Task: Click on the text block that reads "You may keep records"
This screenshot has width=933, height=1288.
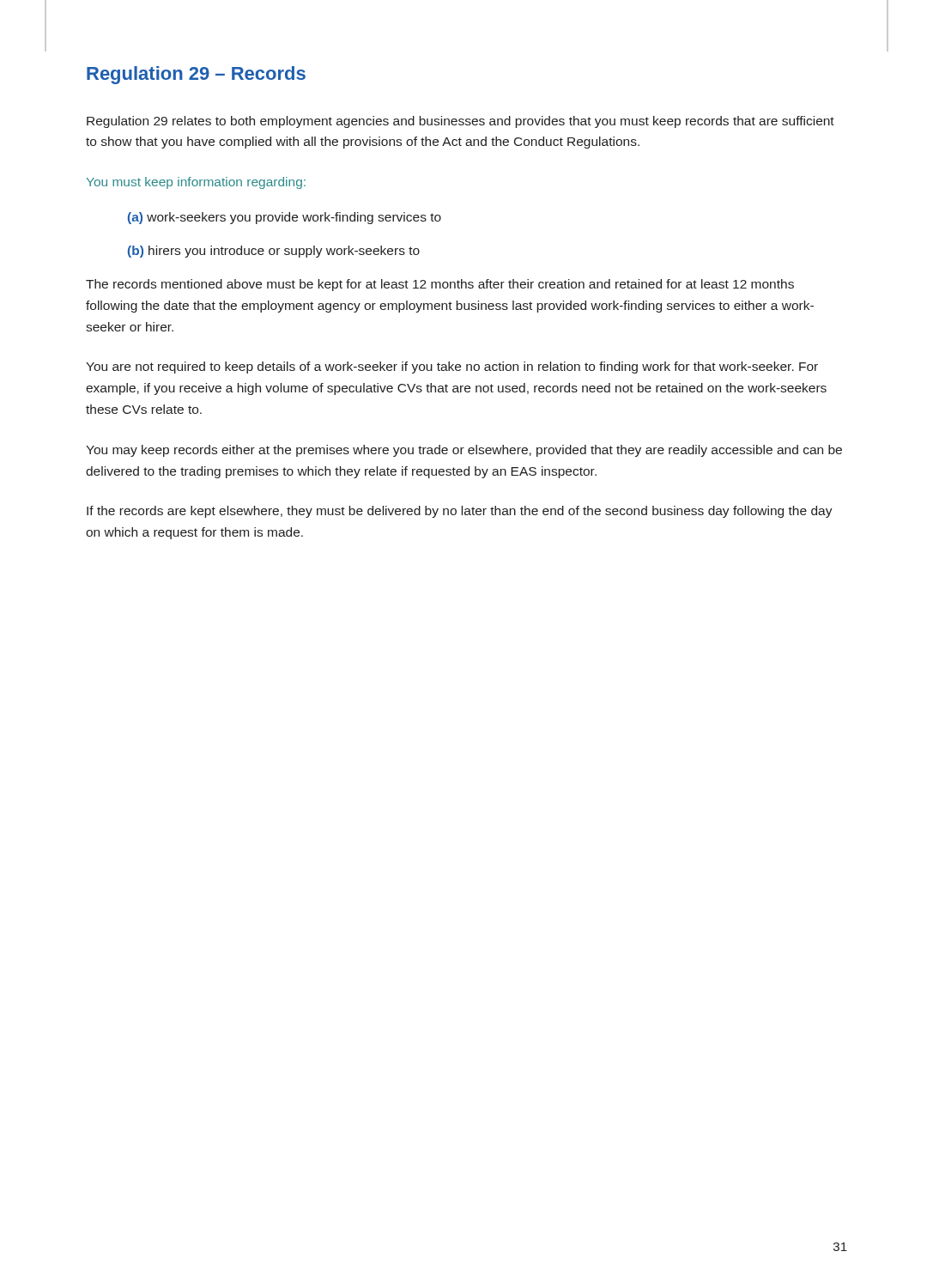Action: 464,460
